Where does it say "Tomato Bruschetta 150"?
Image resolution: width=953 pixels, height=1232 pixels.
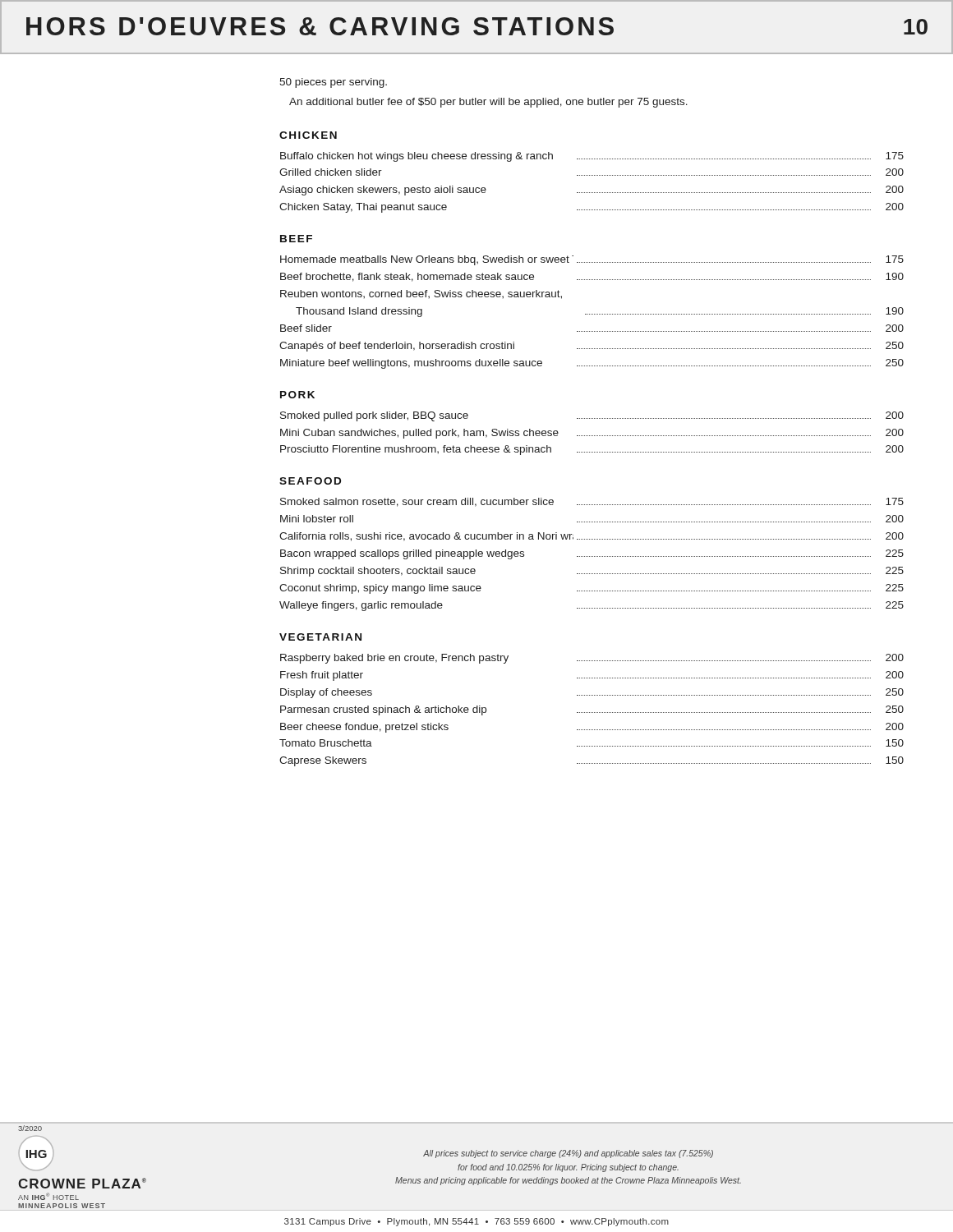click(x=592, y=744)
